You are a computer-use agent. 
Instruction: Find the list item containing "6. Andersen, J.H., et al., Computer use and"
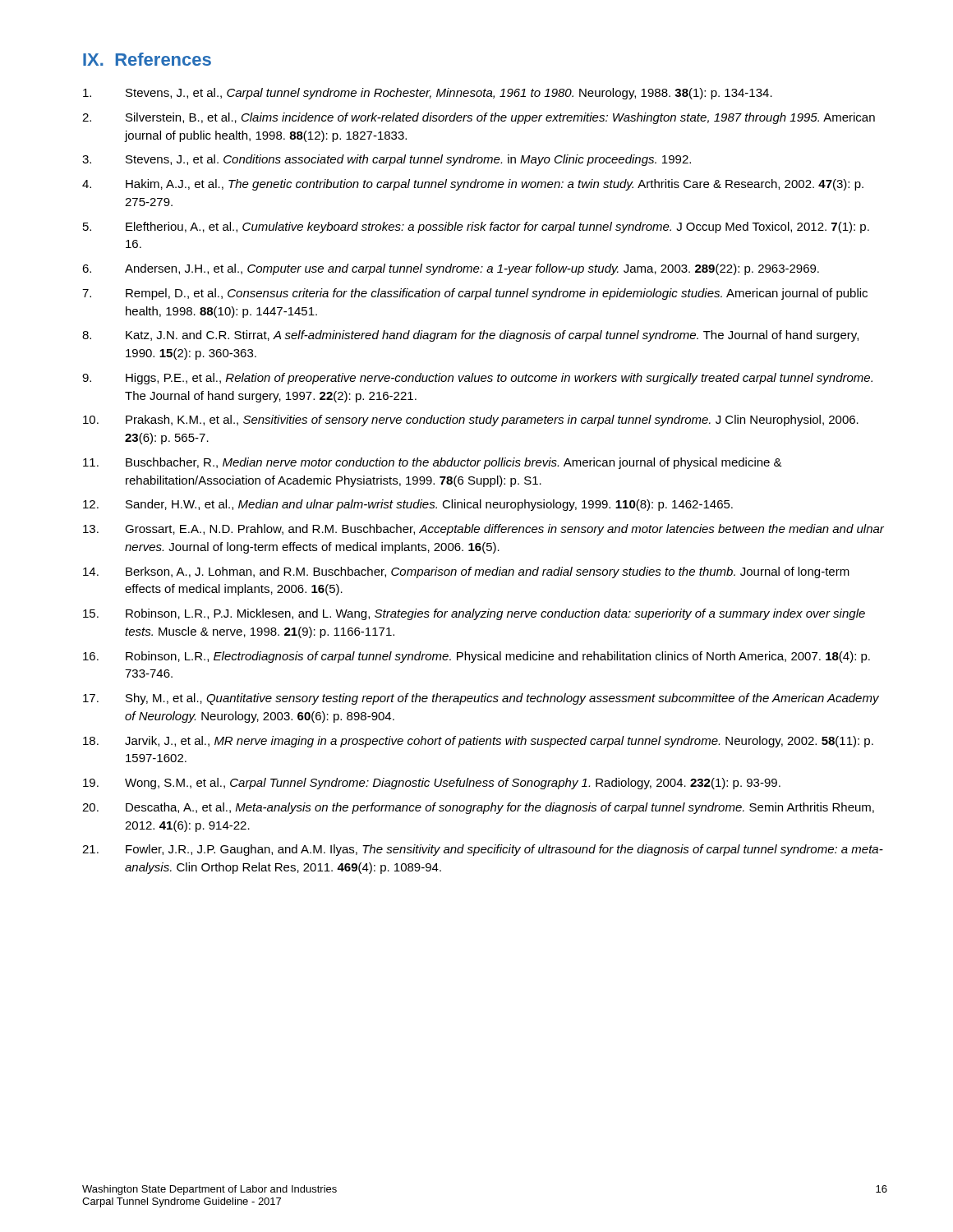click(x=485, y=269)
